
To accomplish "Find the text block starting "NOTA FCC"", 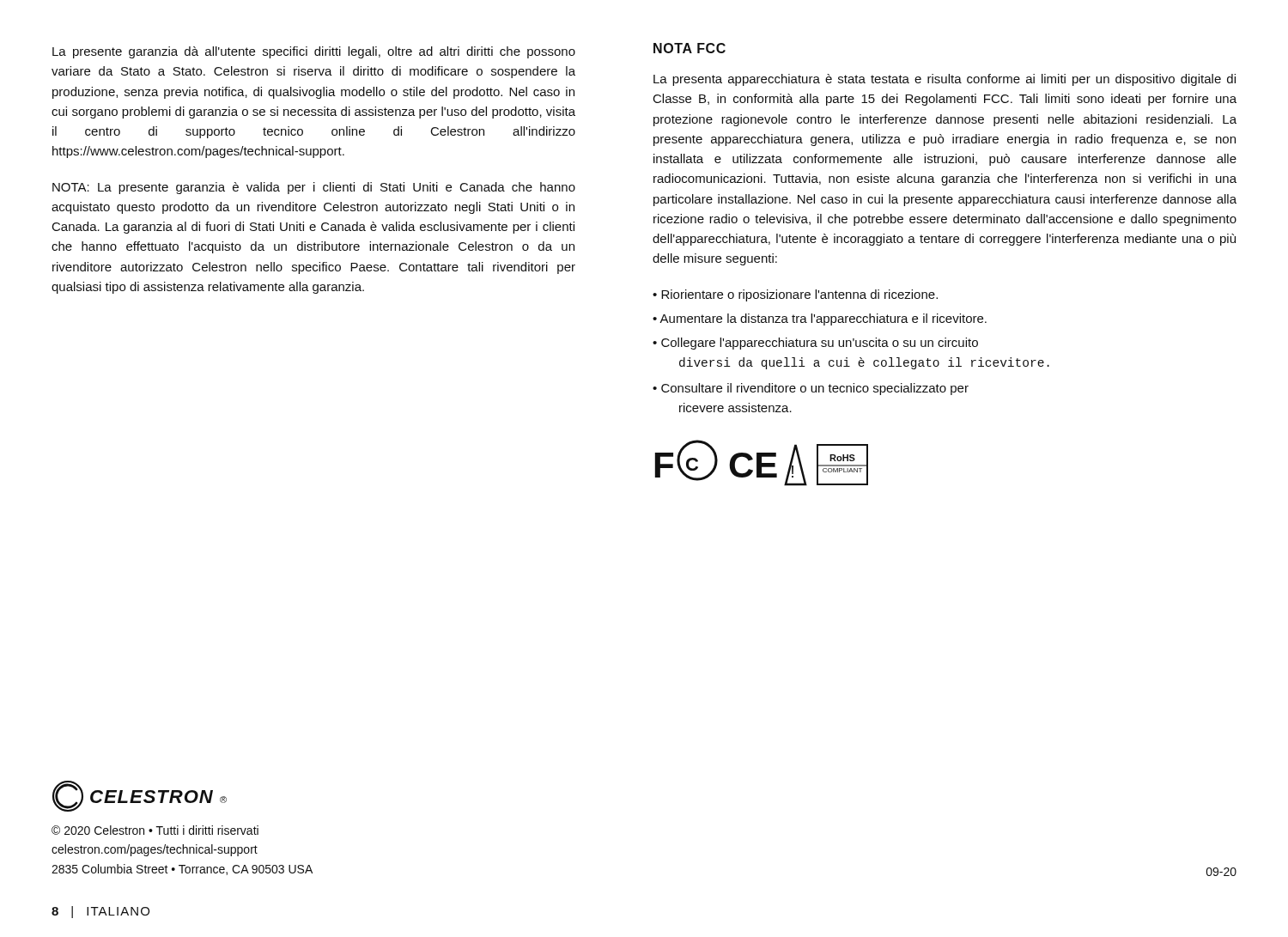I will pyautogui.click(x=690, y=49).
